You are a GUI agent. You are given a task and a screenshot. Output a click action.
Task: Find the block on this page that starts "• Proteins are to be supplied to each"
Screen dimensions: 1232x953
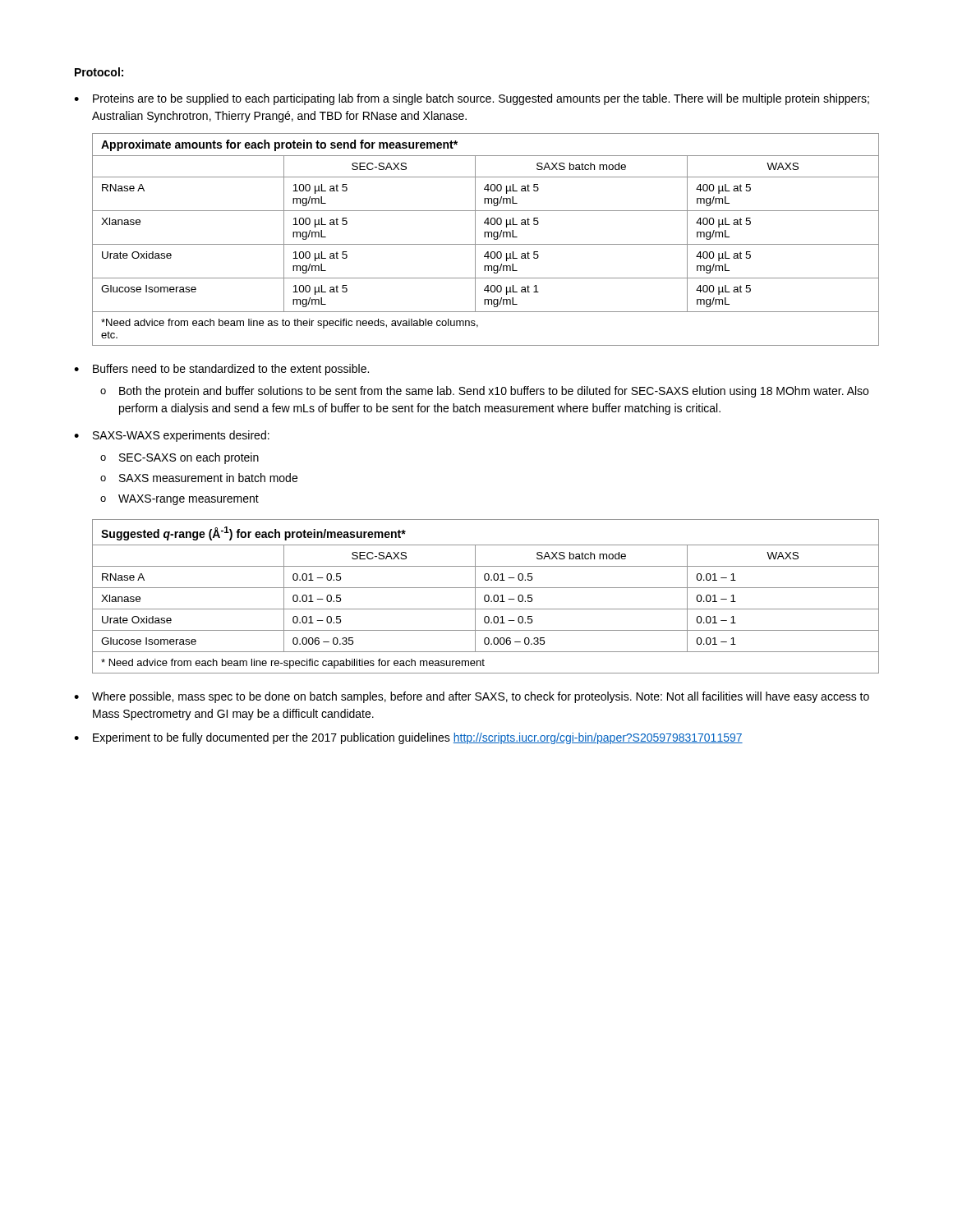tap(476, 108)
